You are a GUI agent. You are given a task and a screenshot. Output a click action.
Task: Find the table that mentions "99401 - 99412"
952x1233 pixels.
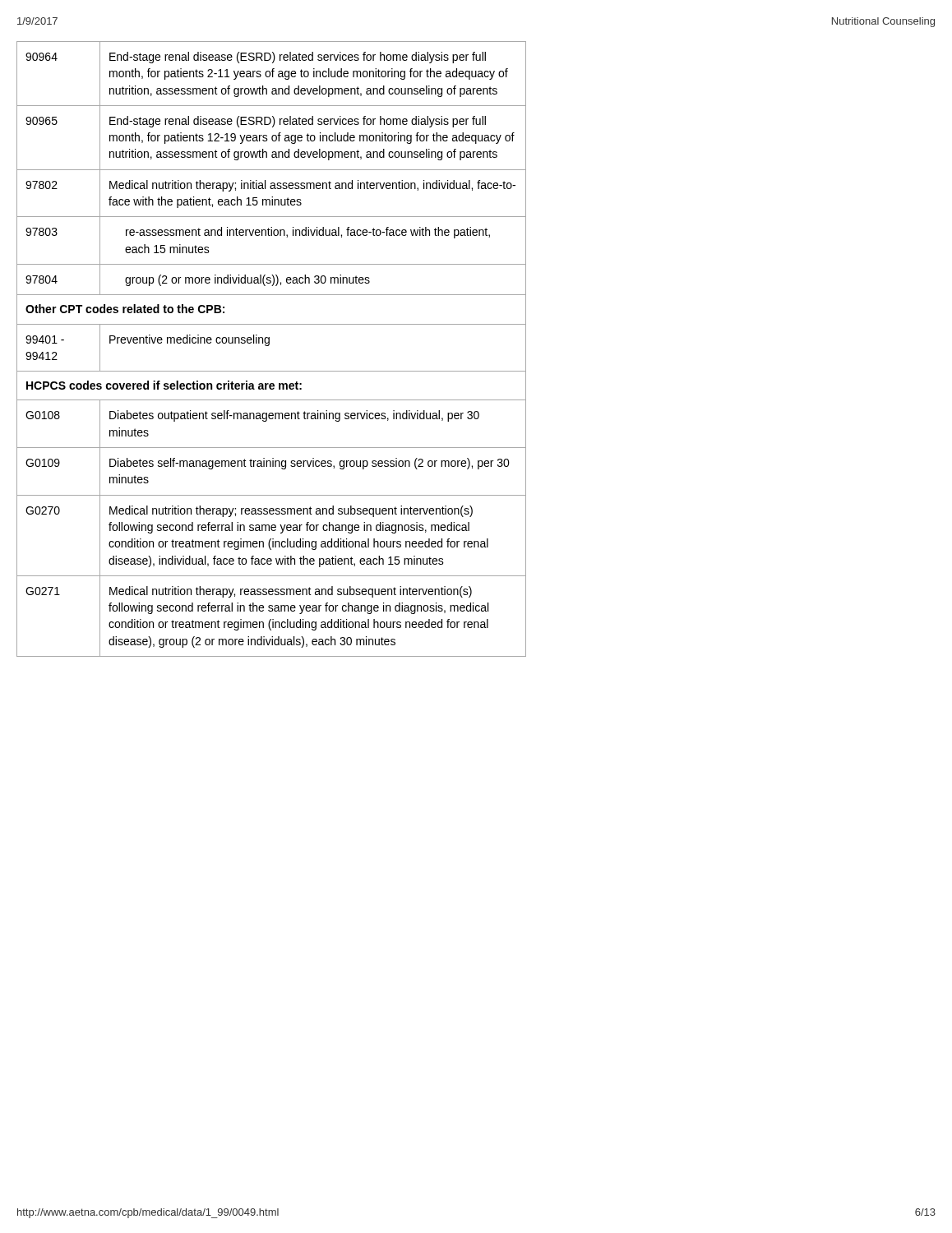click(x=271, y=349)
